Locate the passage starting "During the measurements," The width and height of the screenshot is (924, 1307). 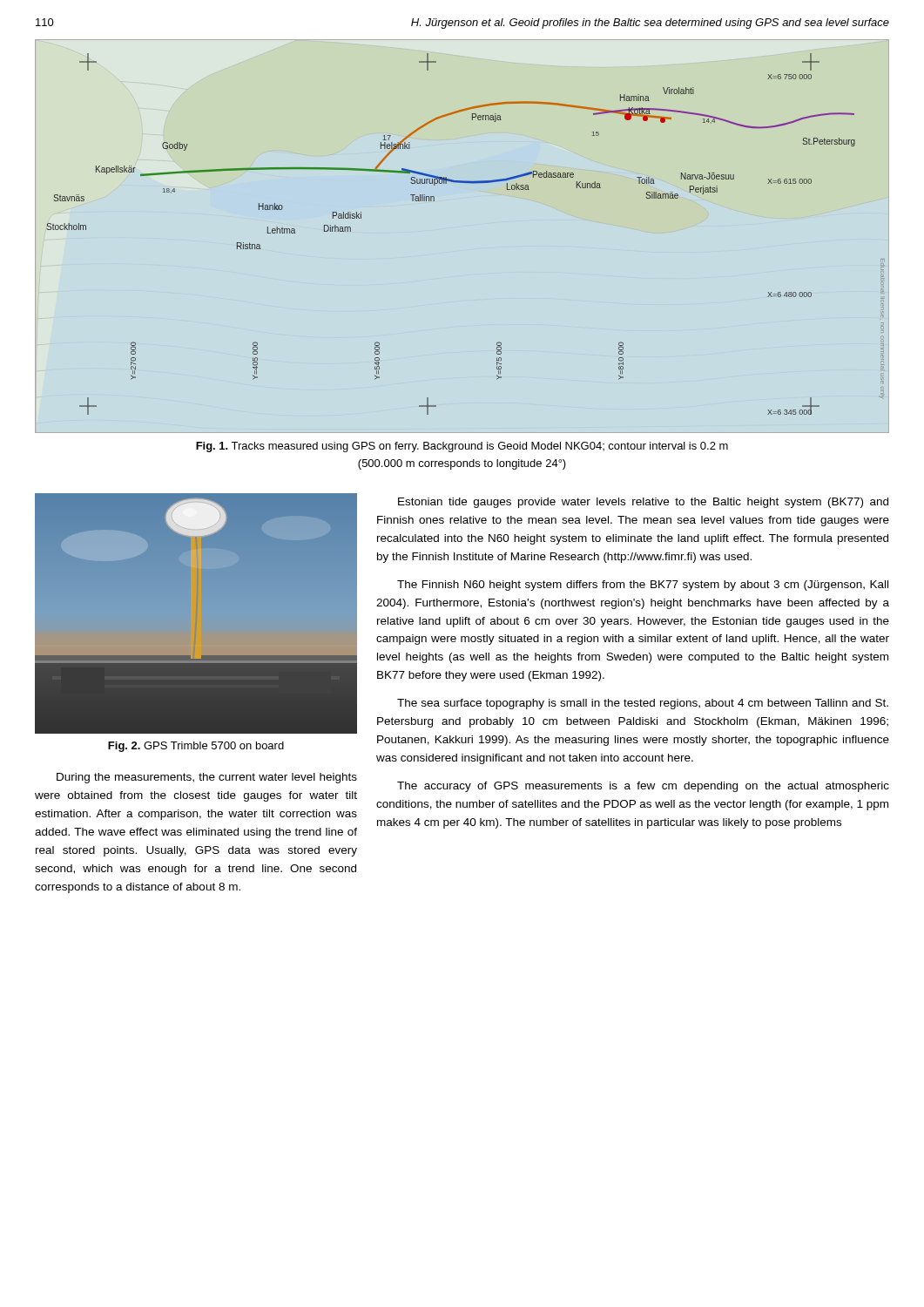click(x=196, y=832)
